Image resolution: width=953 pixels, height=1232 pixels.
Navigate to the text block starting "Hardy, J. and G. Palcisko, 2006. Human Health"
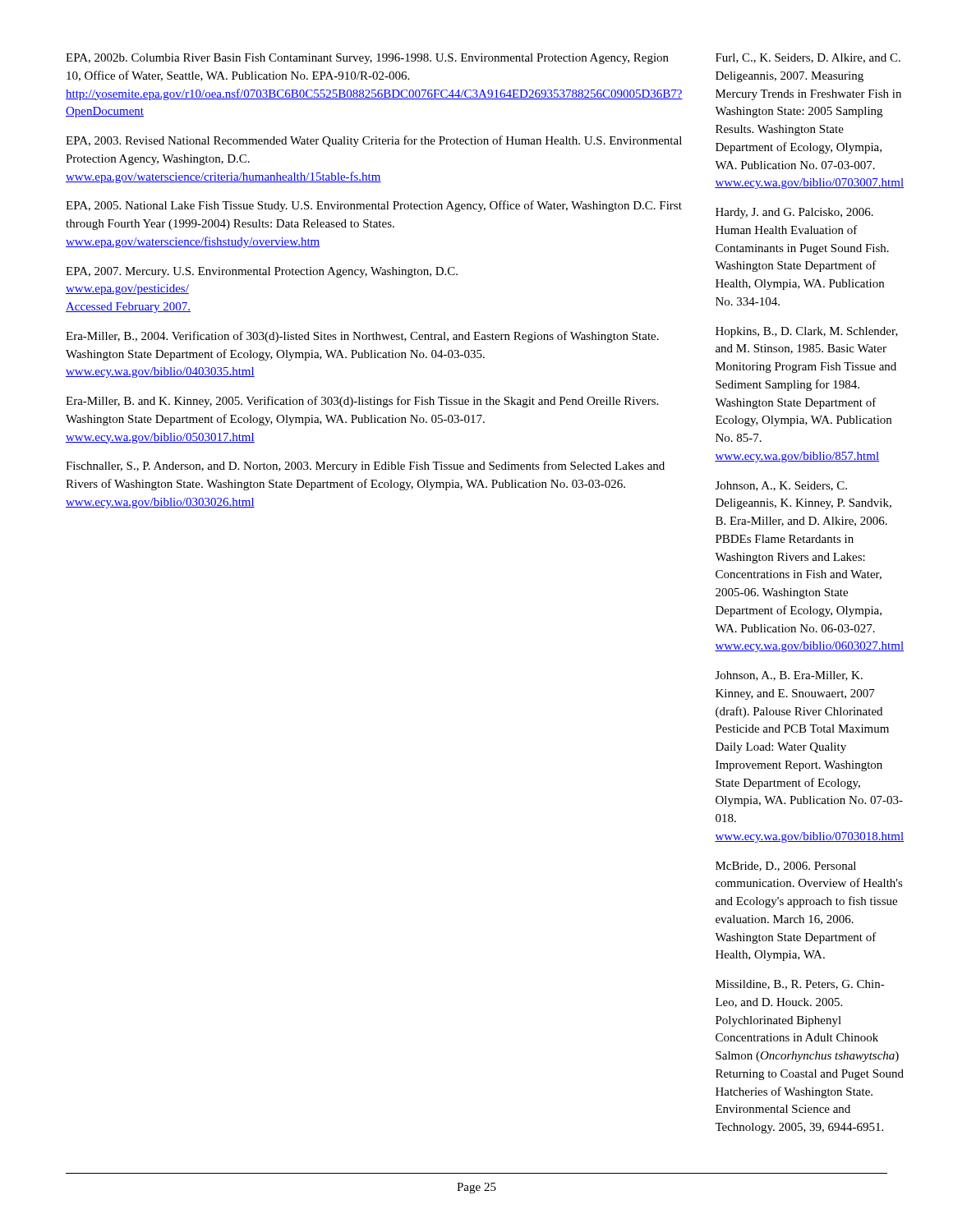802,257
